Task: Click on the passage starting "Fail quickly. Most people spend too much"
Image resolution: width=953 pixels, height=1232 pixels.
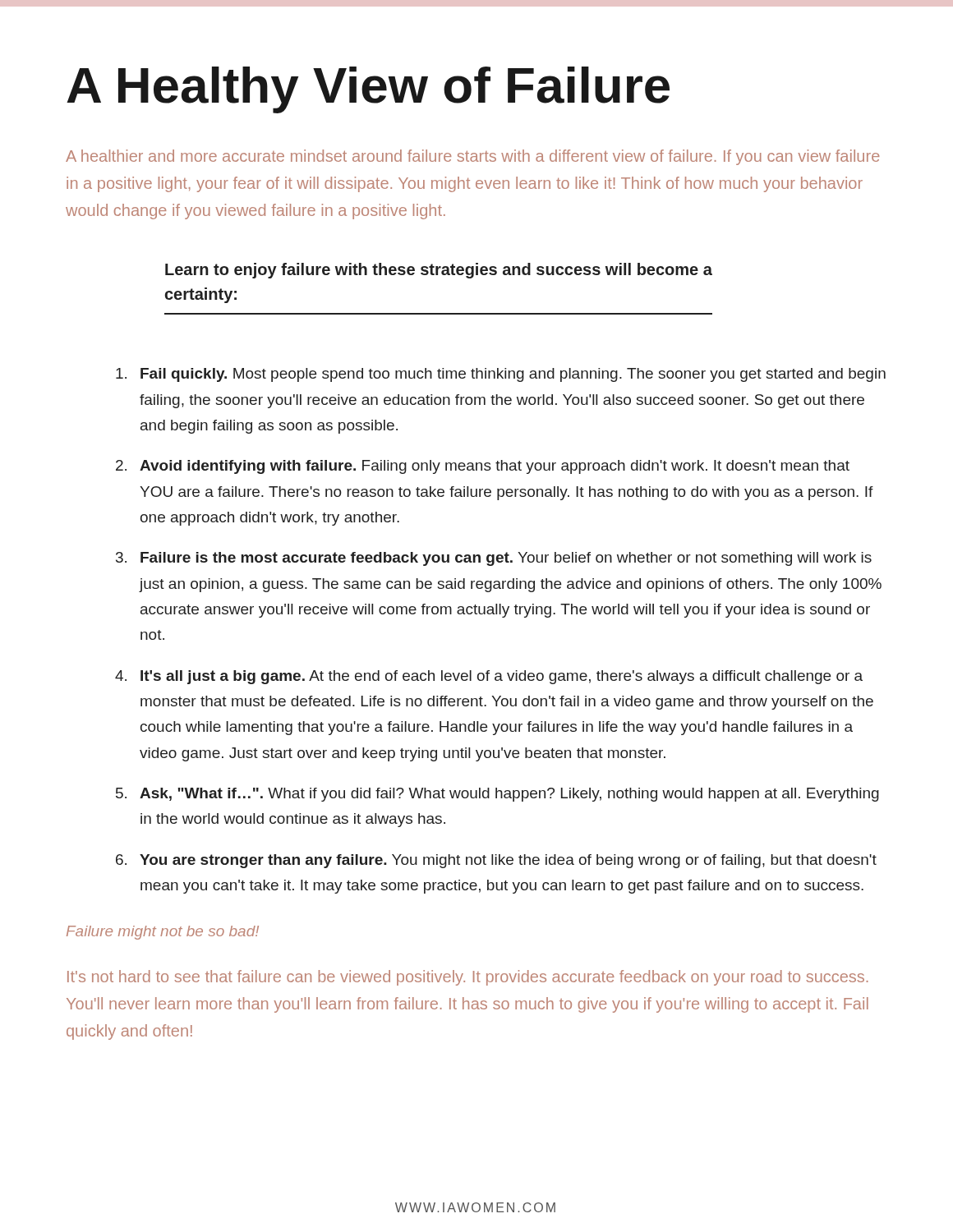Action: 501,397
